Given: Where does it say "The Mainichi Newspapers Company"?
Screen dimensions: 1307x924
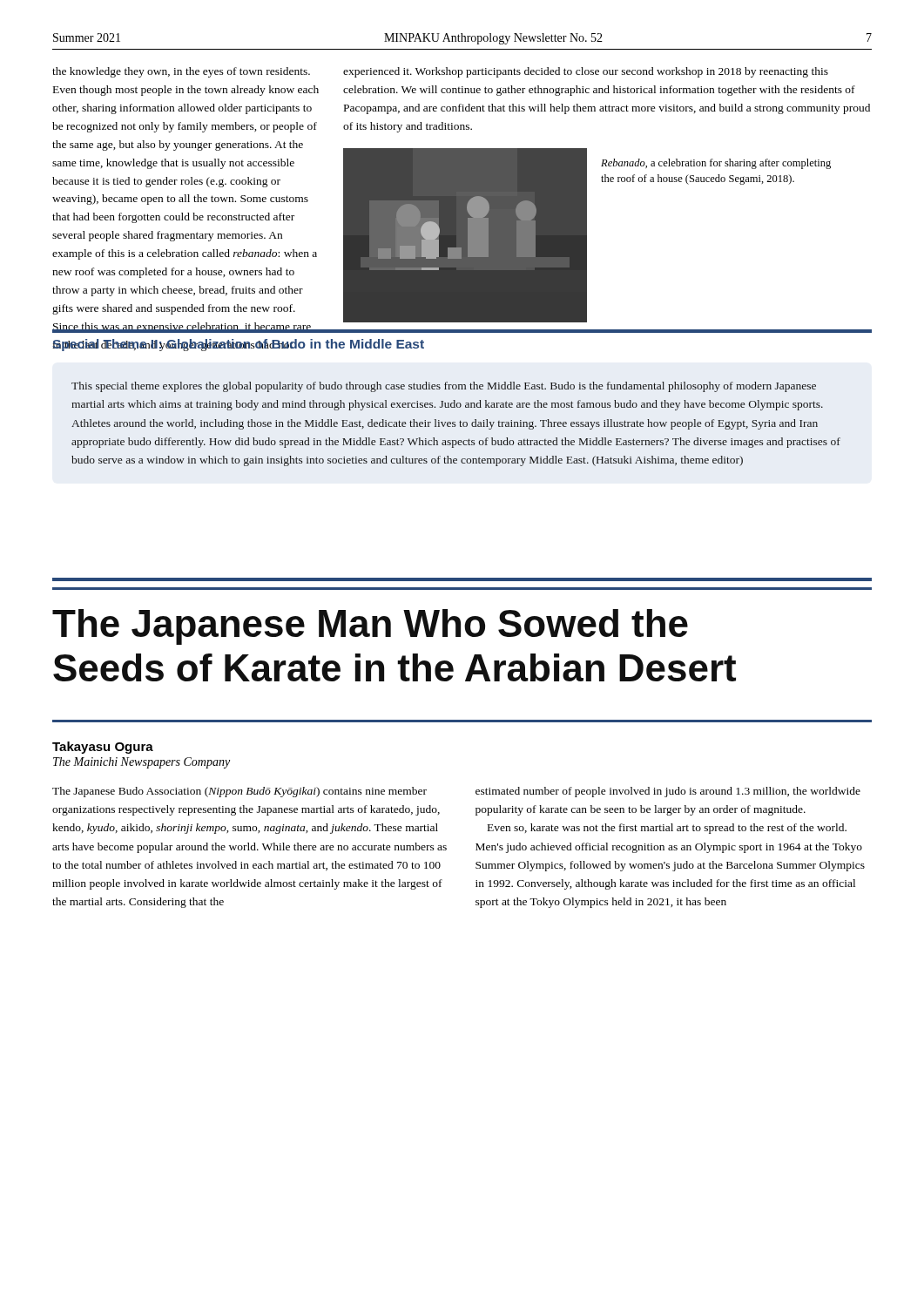Looking at the screenshot, I should point(141,762).
